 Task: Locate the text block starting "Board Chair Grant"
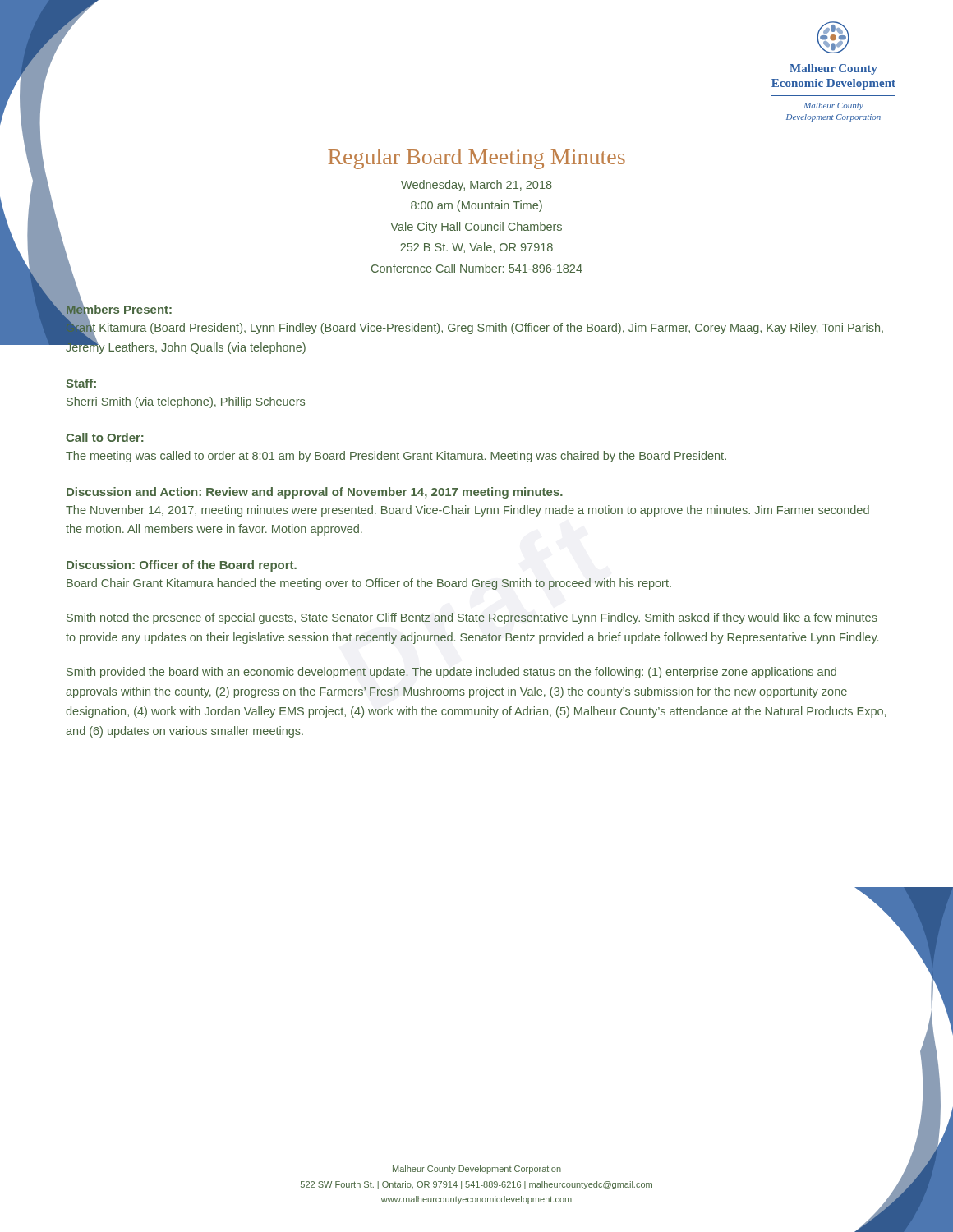(369, 583)
